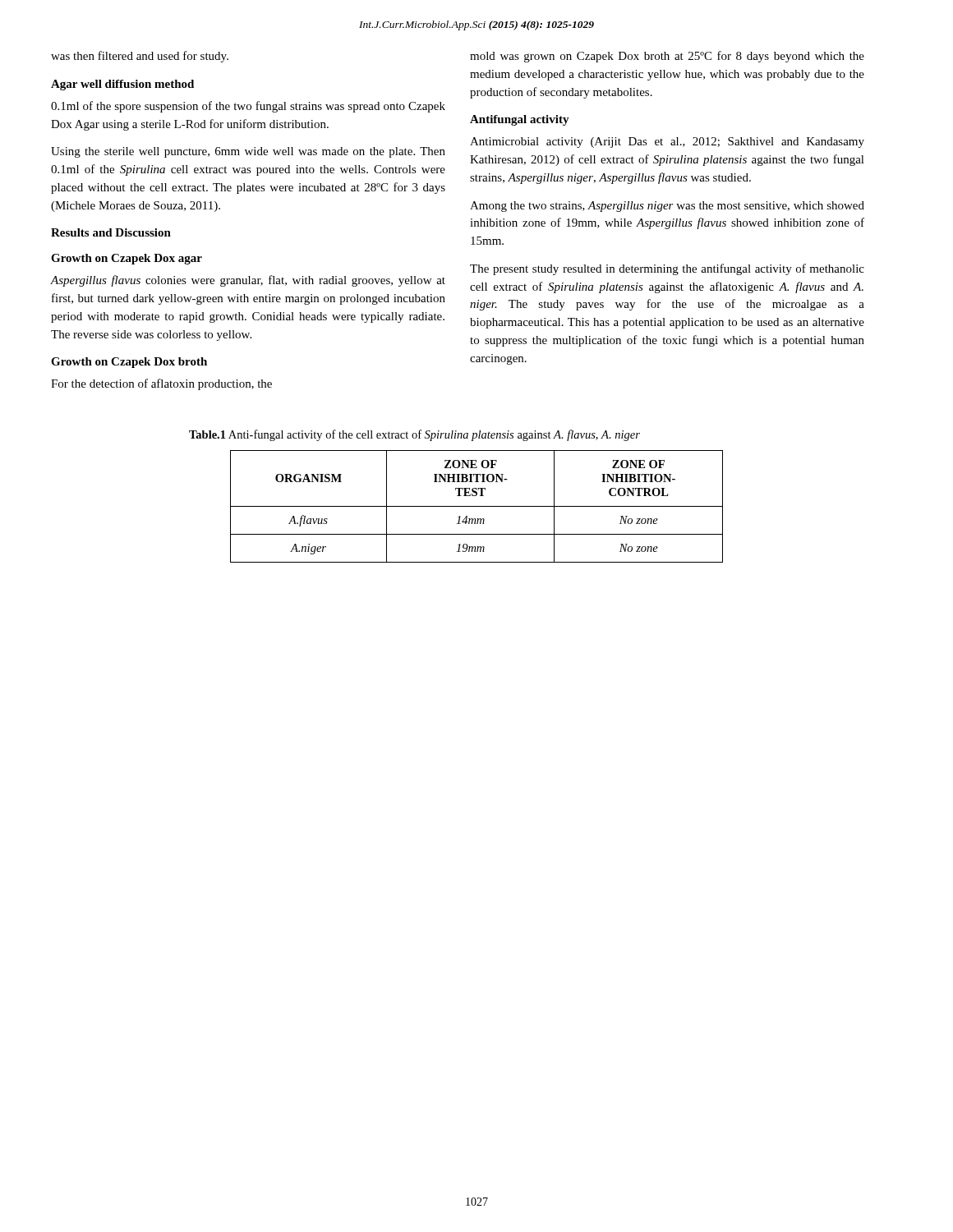Image resolution: width=953 pixels, height=1232 pixels.
Task: Point to the block beginning "1ml of the"
Action: 248,115
